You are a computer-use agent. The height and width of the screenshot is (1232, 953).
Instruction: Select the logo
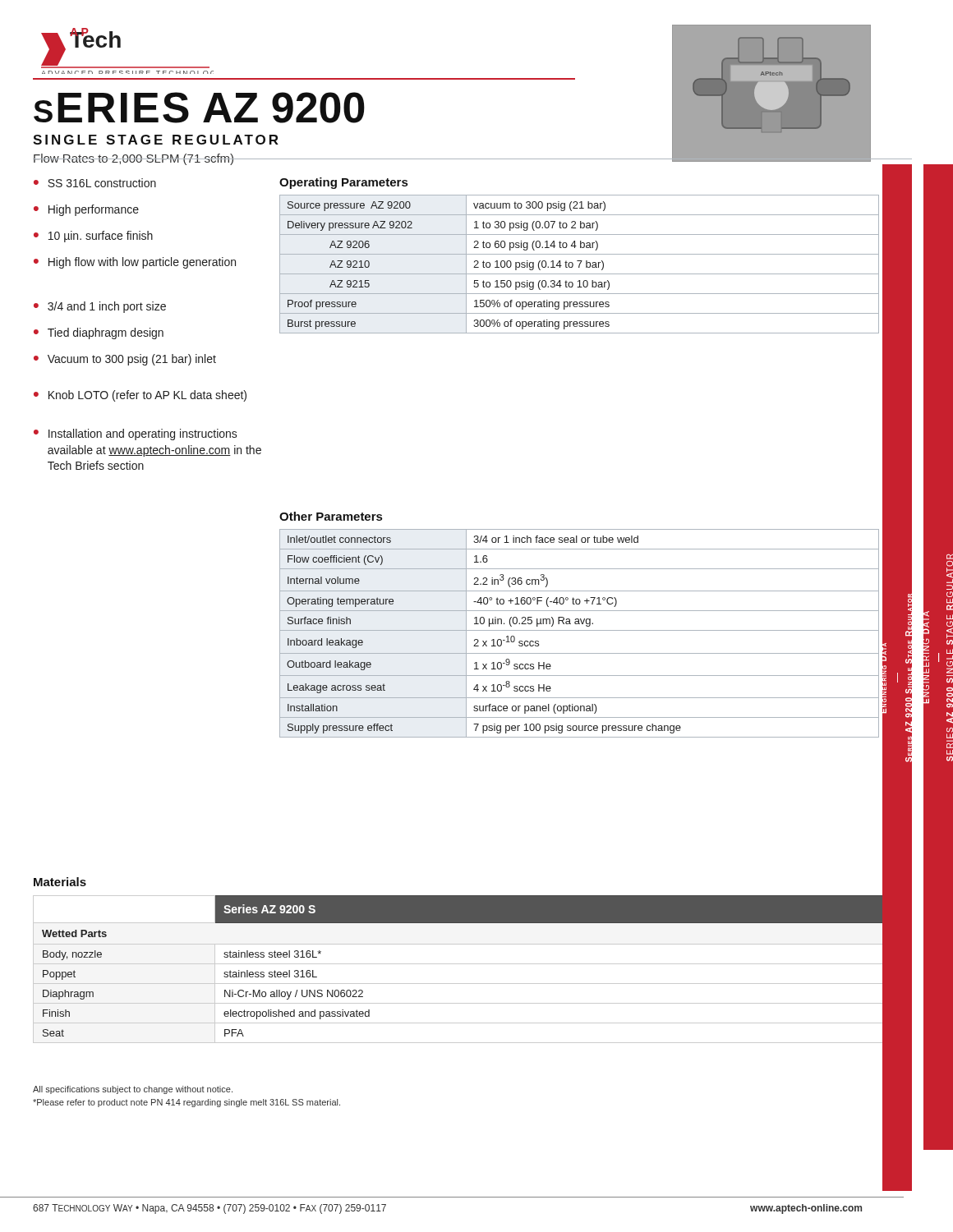(123, 49)
